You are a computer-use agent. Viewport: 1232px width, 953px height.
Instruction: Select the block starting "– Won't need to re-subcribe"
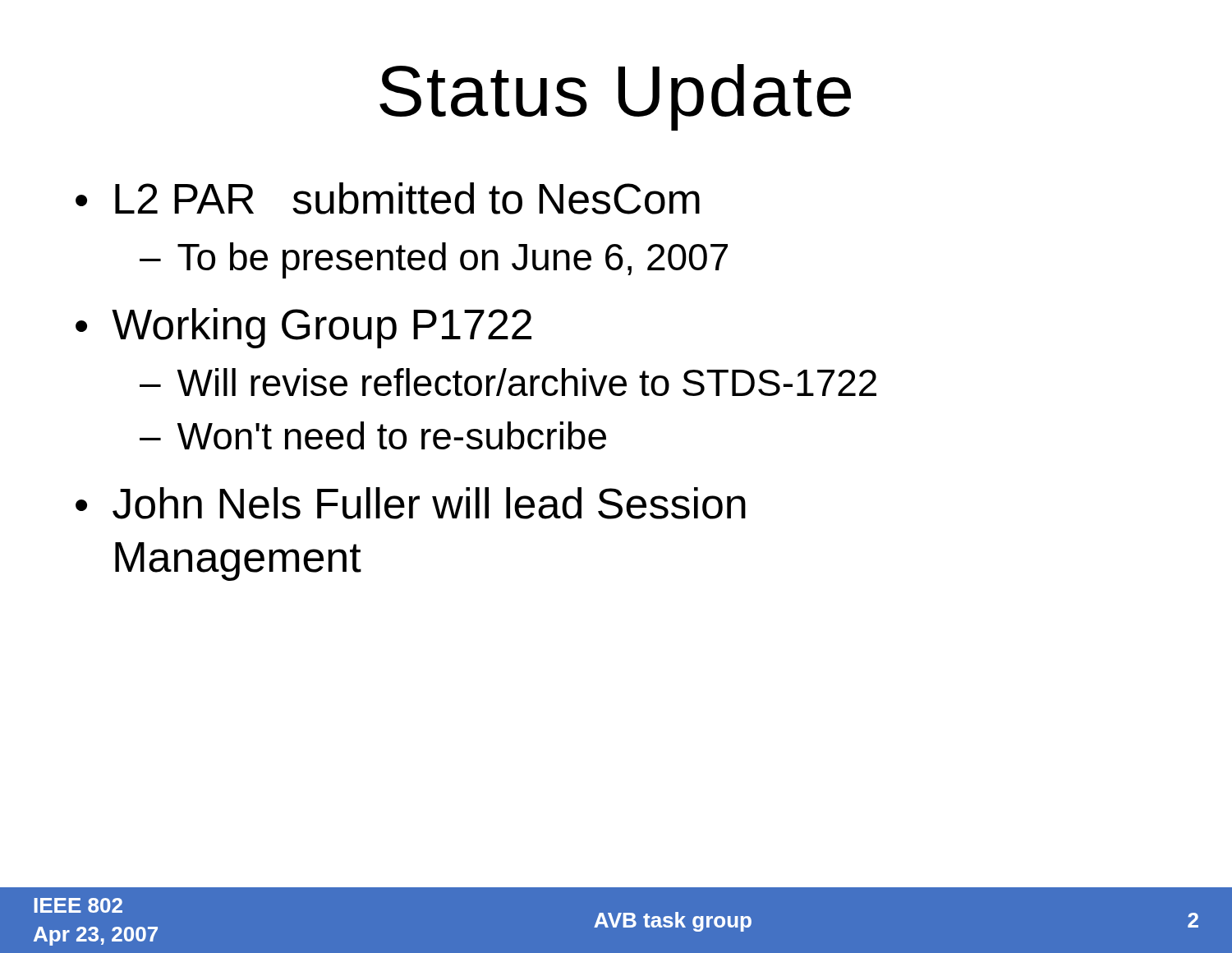[374, 437]
